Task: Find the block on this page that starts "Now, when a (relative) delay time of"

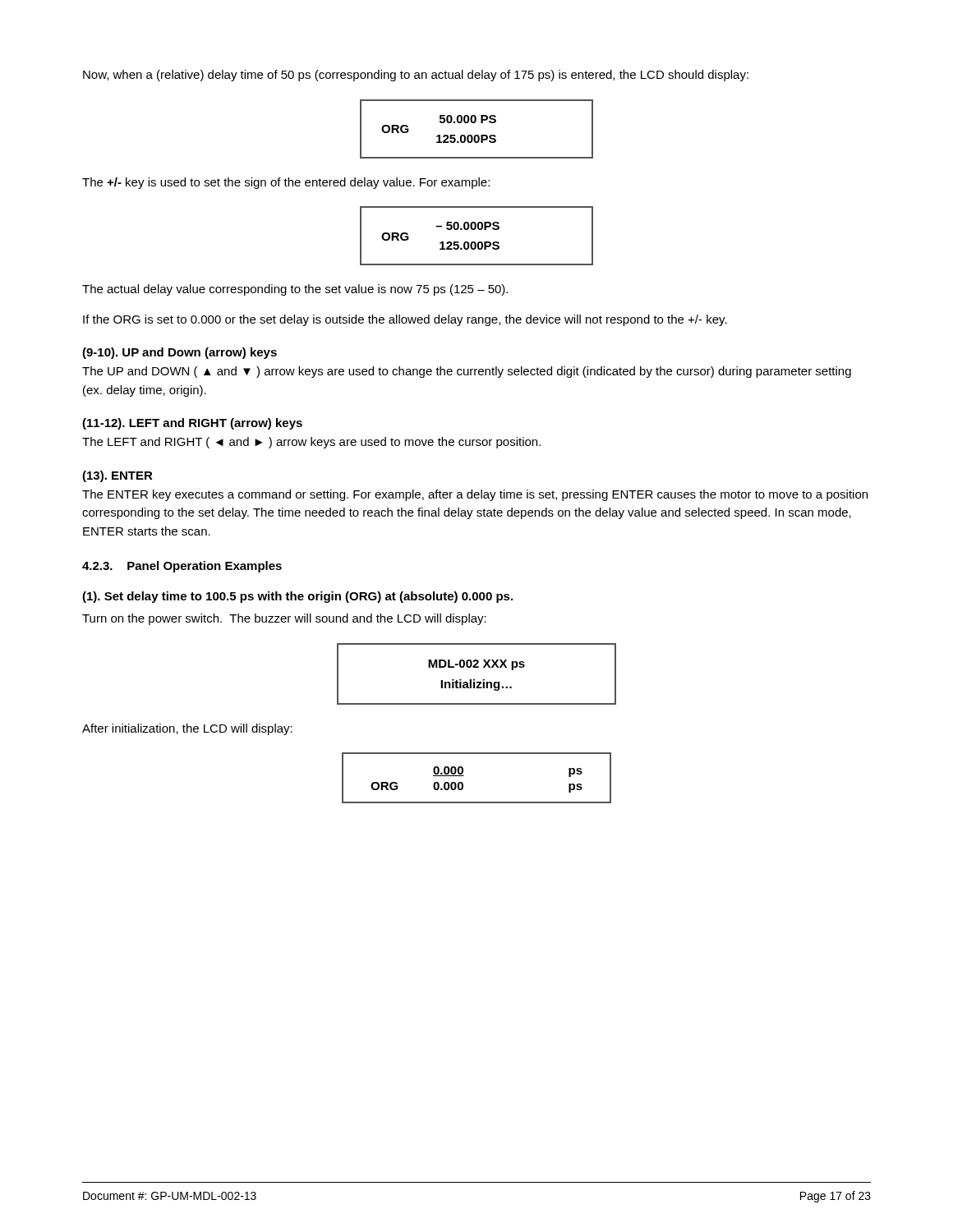Action: 416,74
